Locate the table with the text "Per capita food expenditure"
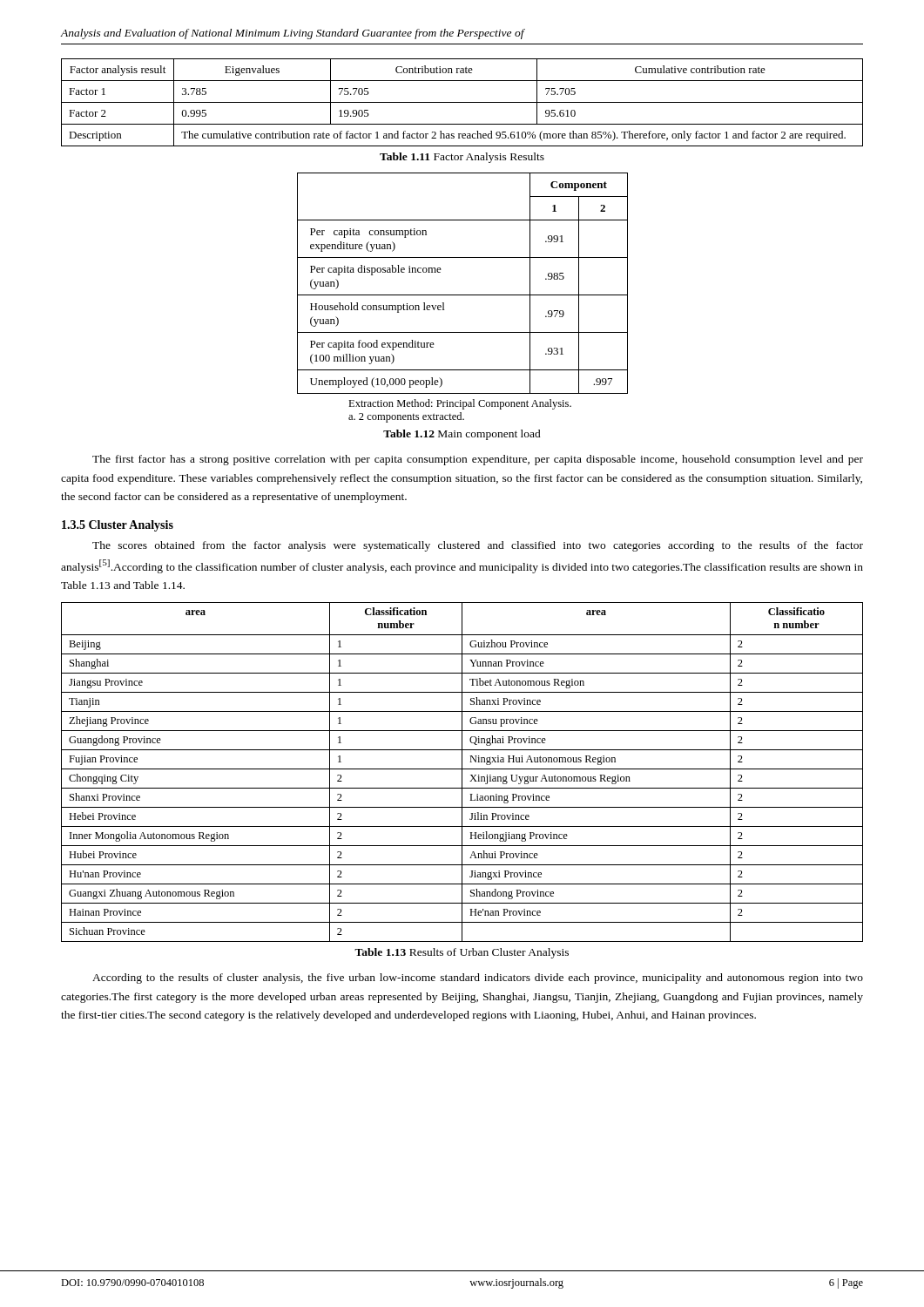Screen dimensions: 1307x924 462,283
